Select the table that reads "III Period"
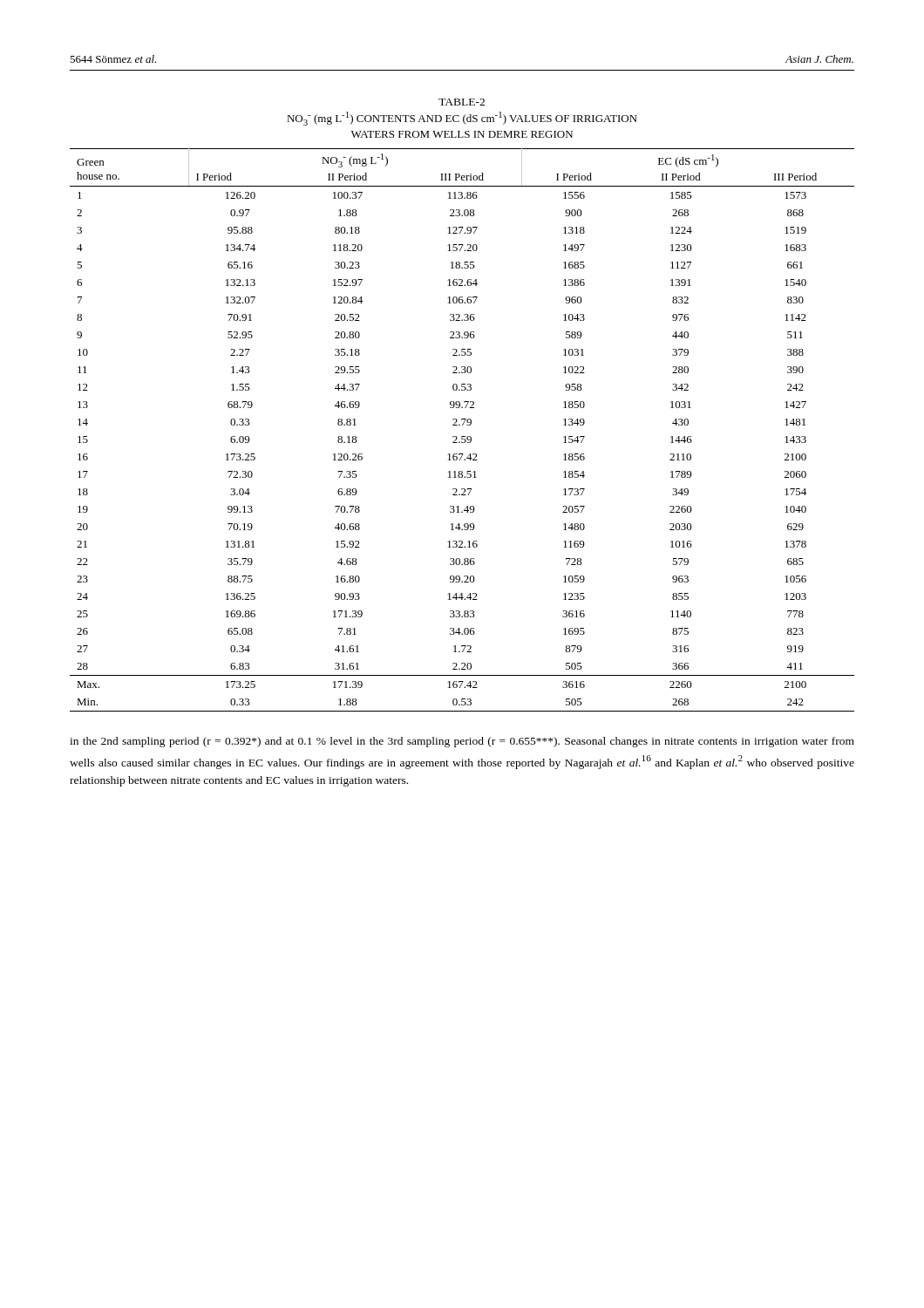Screen dimensions: 1308x924 point(462,430)
